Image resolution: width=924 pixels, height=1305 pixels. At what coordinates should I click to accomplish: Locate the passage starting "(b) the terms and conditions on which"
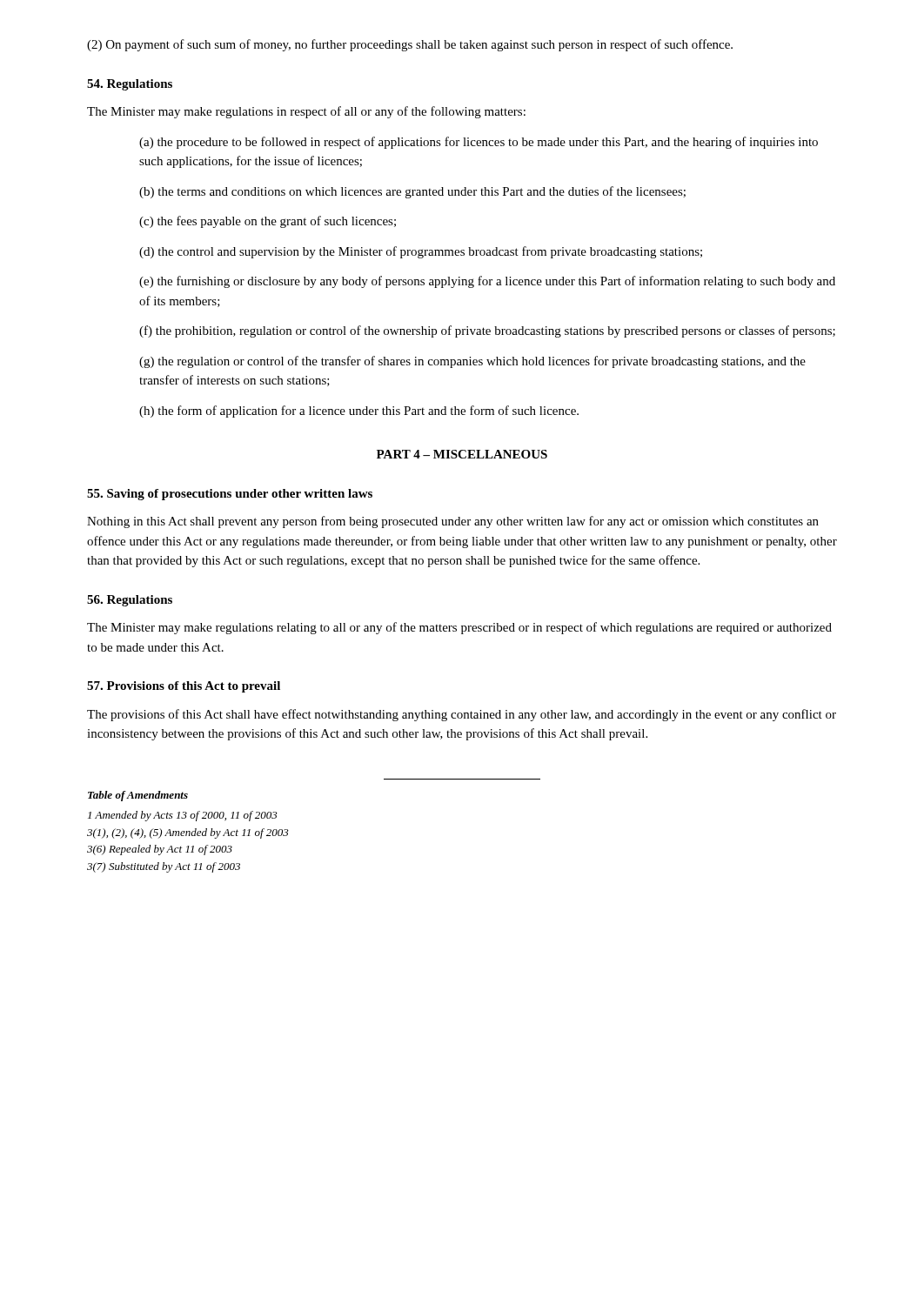point(413,191)
